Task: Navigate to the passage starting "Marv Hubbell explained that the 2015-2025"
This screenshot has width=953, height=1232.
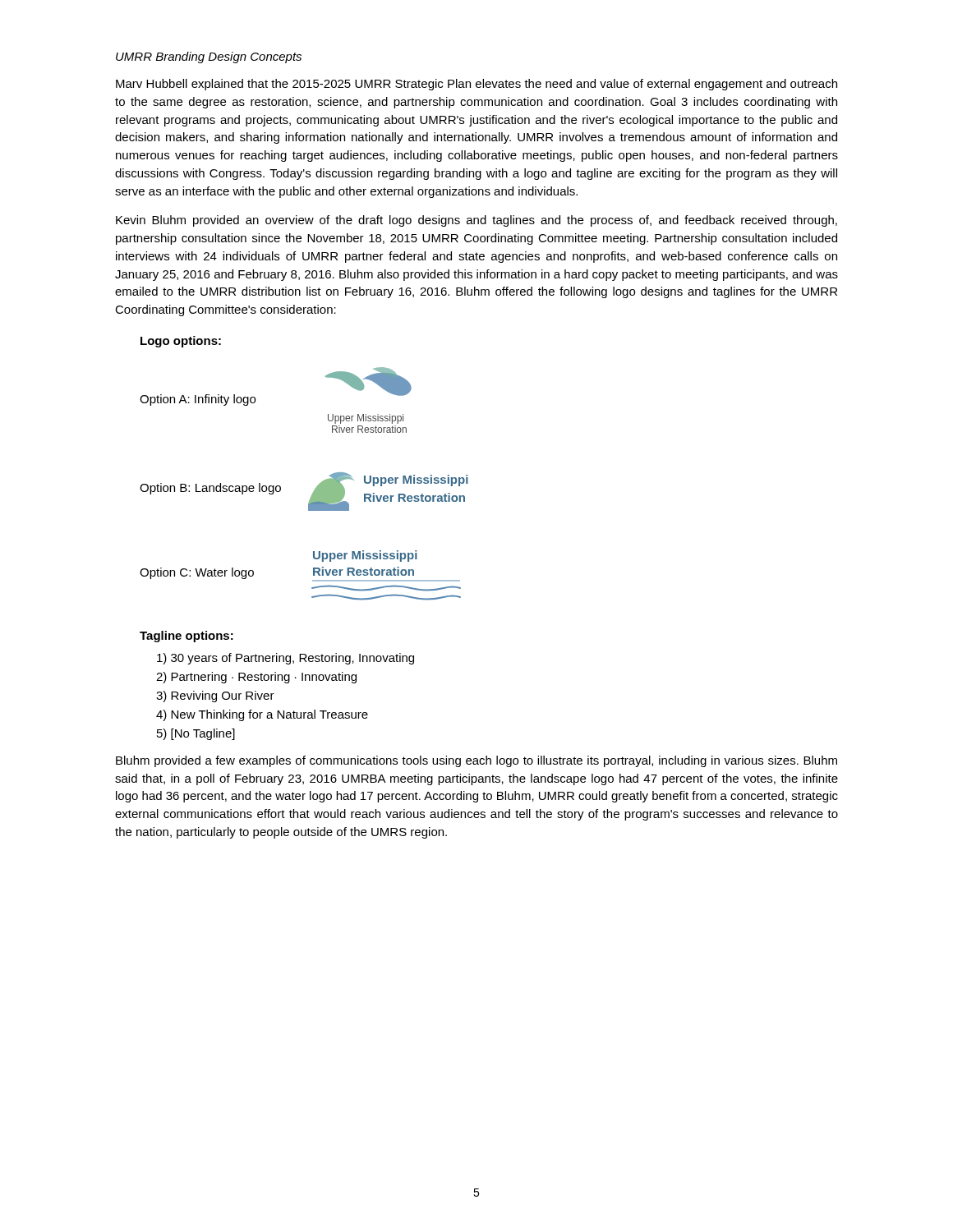Action: click(x=476, y=137)
